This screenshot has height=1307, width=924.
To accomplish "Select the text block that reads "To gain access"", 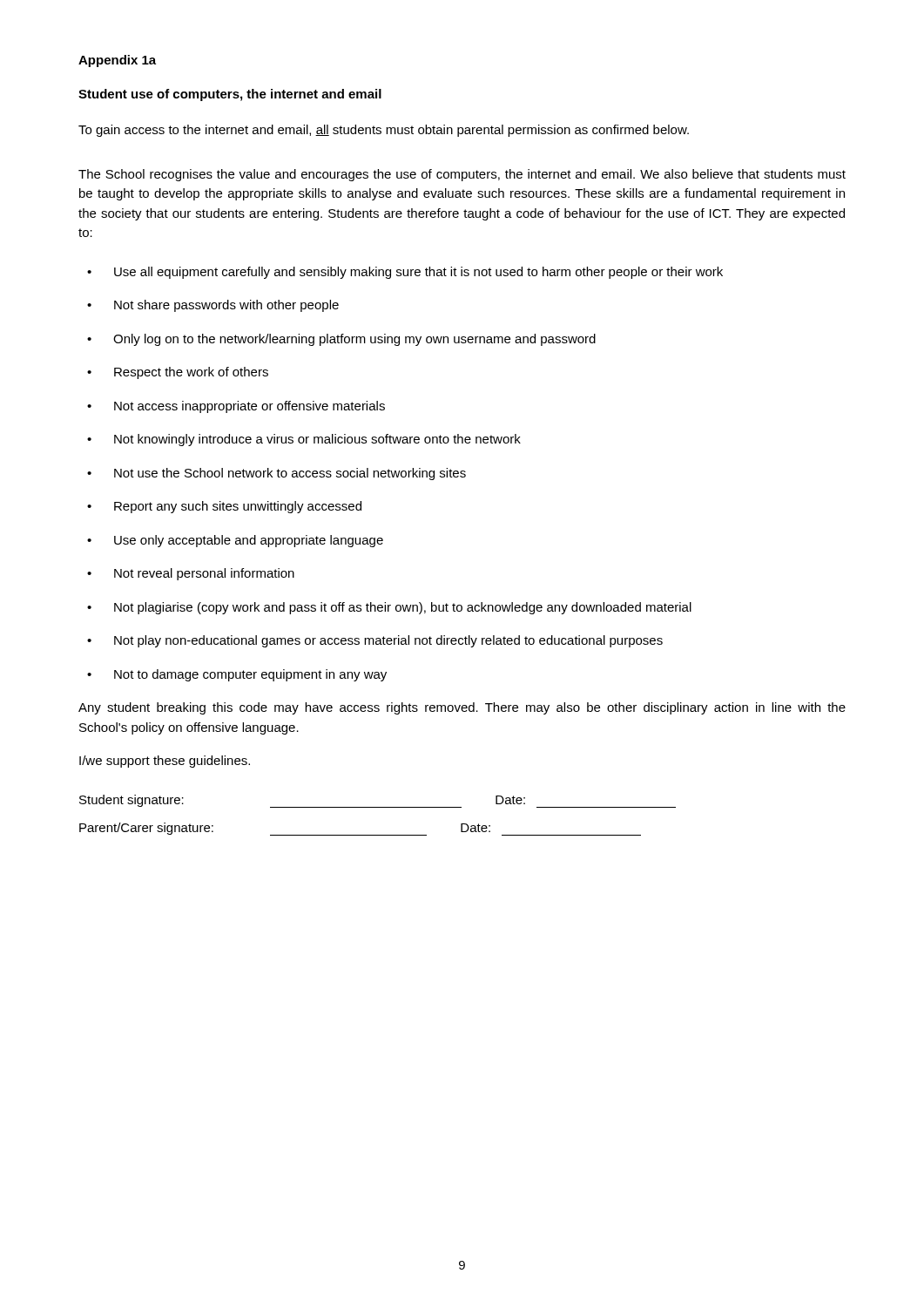I will tap(384, 129).
